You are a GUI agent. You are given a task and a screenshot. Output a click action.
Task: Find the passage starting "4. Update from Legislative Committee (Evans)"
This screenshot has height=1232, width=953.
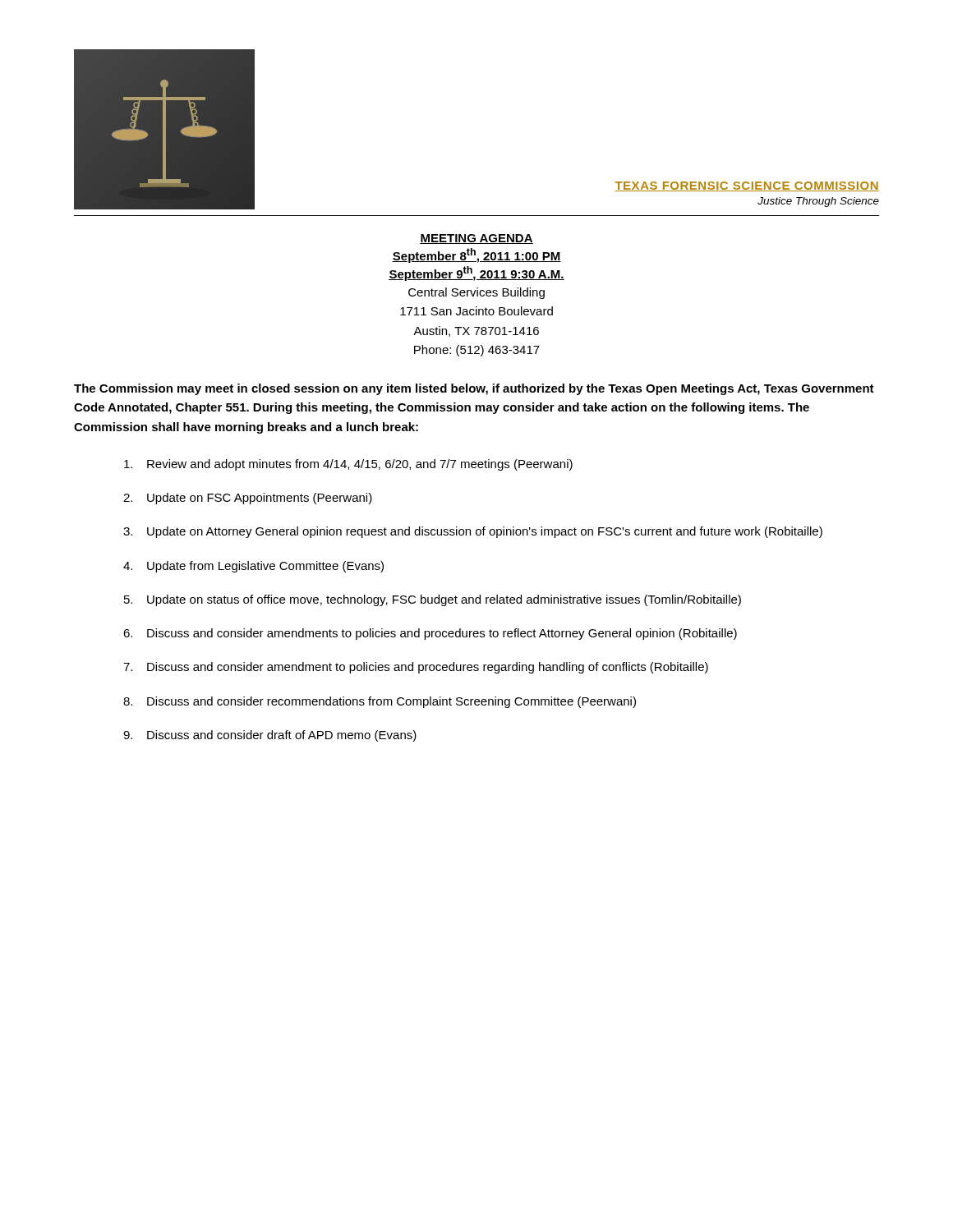253,567
